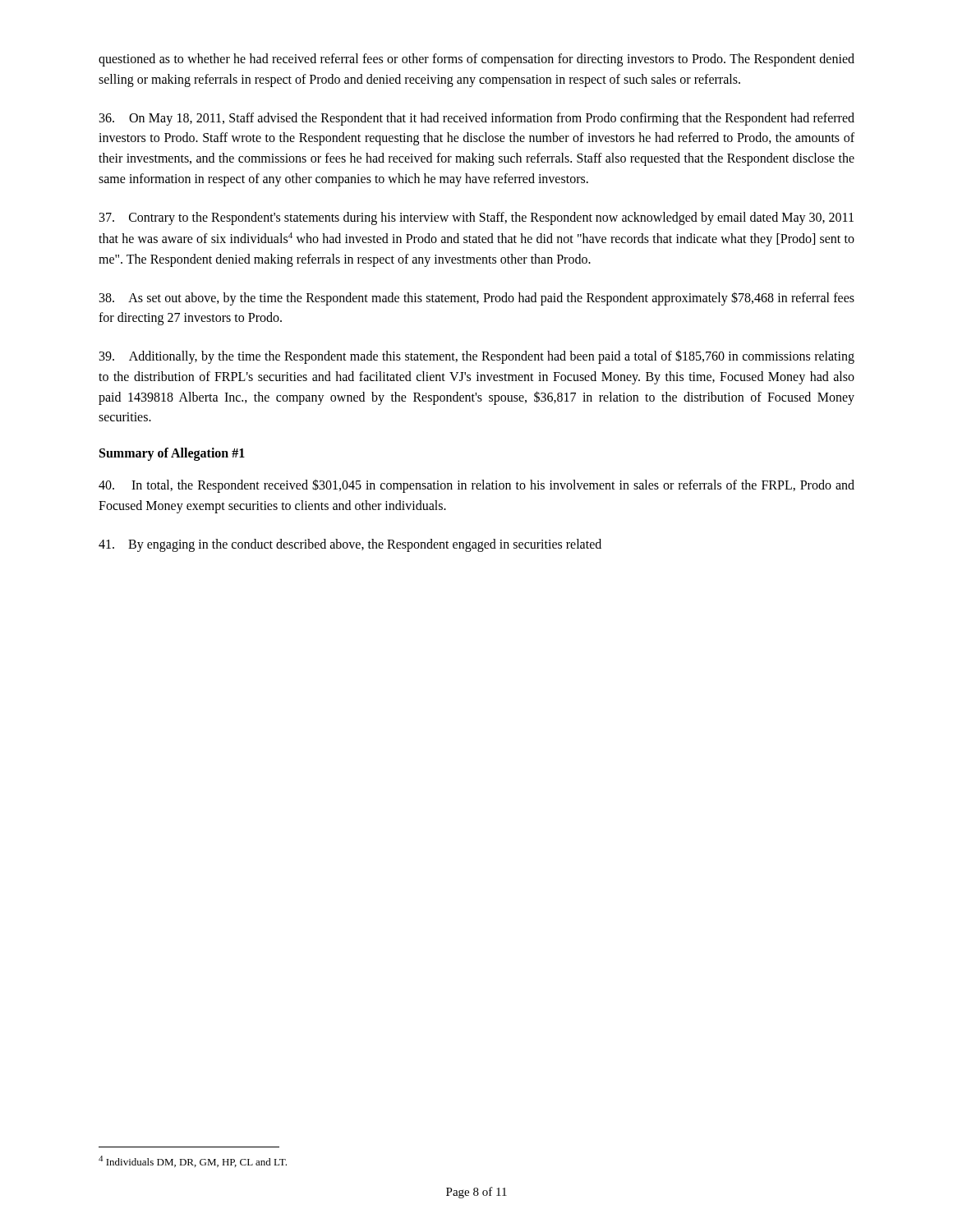Locate the block of text that opens with "Additionally, by the time the Respondent made this"
The image size is (953, 1232).
[x=476, y=387]
